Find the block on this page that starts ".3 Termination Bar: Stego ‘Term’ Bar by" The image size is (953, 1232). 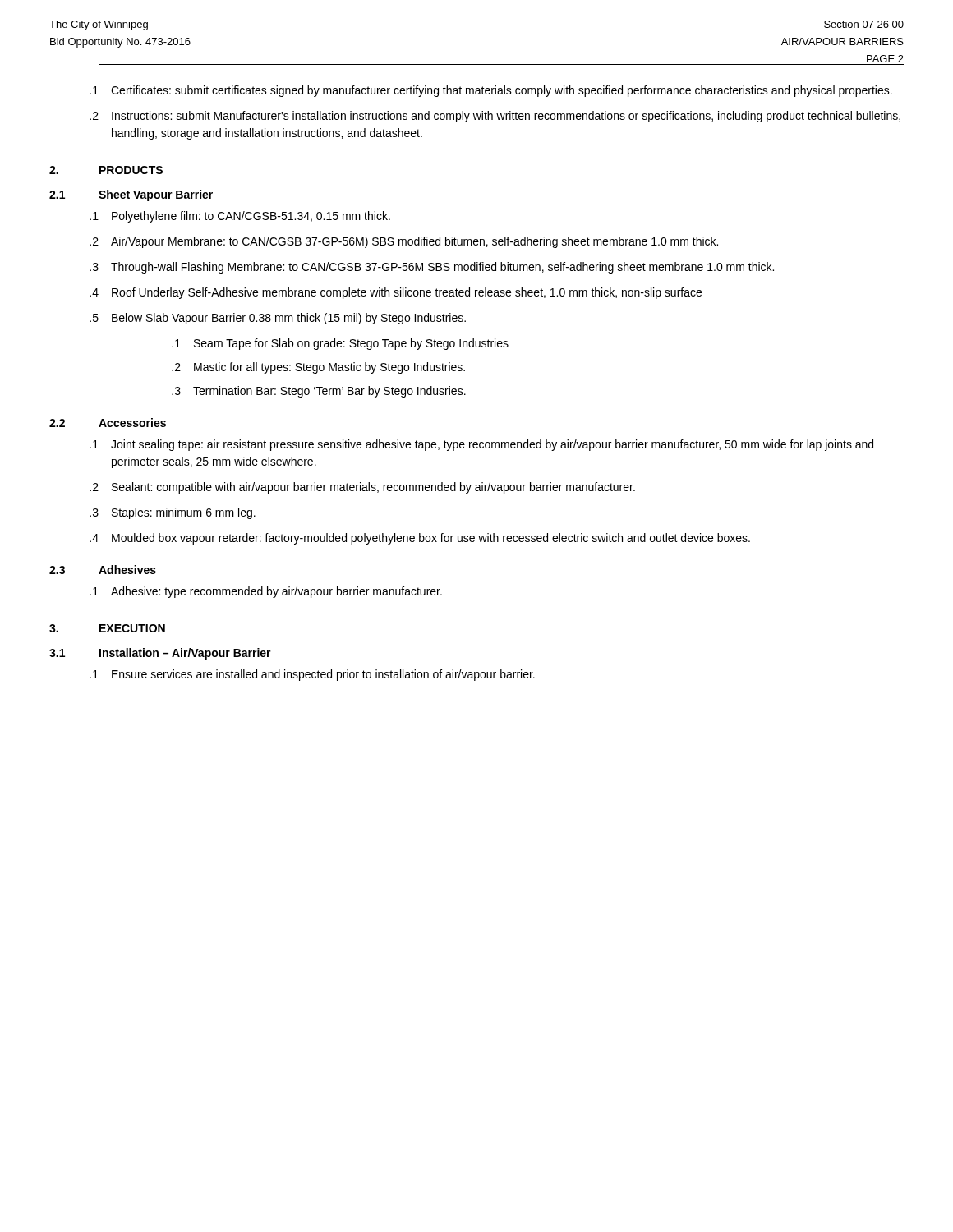[307, 391]
